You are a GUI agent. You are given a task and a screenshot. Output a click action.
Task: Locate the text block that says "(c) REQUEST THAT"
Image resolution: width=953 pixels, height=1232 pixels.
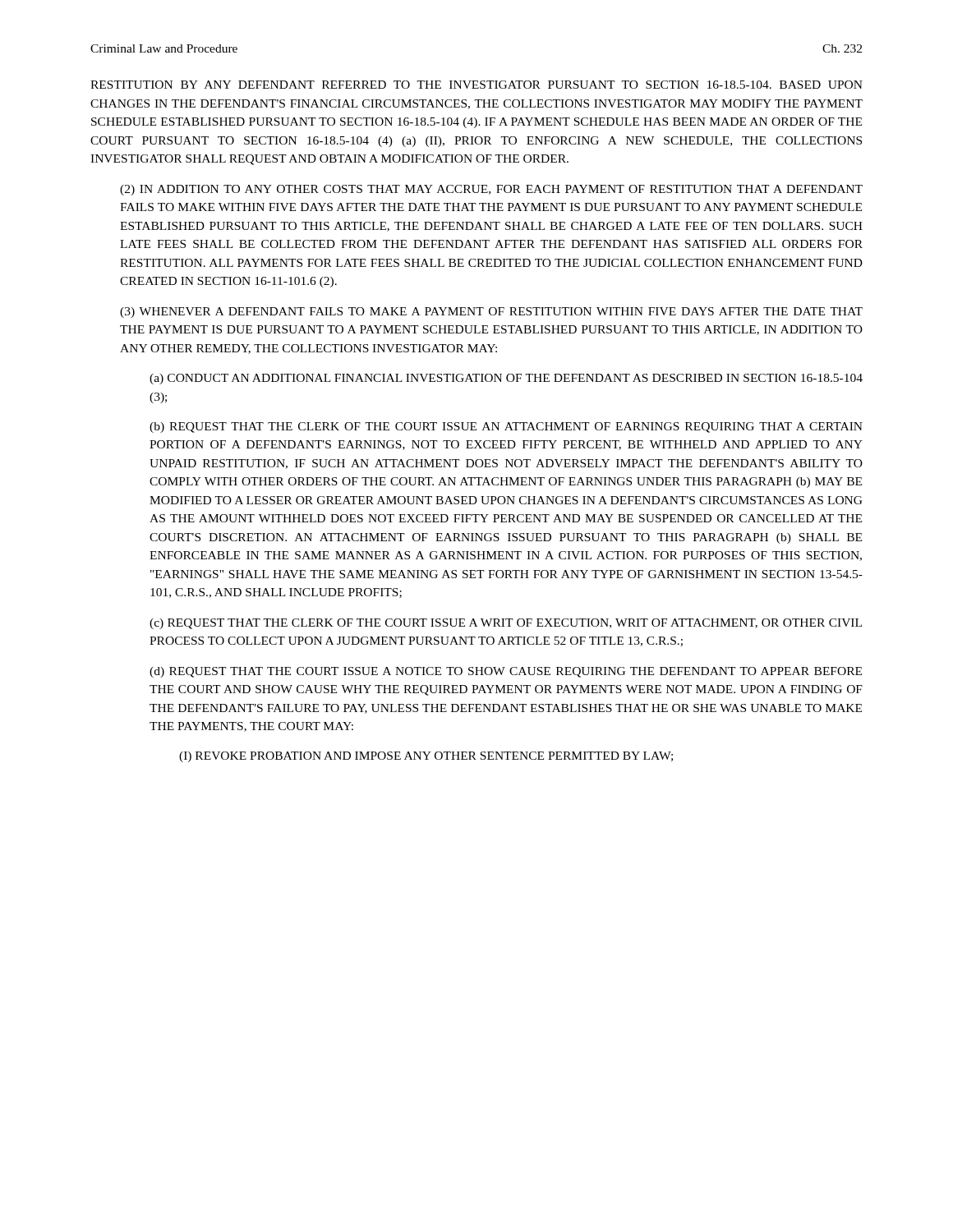(x=506, y=631)
